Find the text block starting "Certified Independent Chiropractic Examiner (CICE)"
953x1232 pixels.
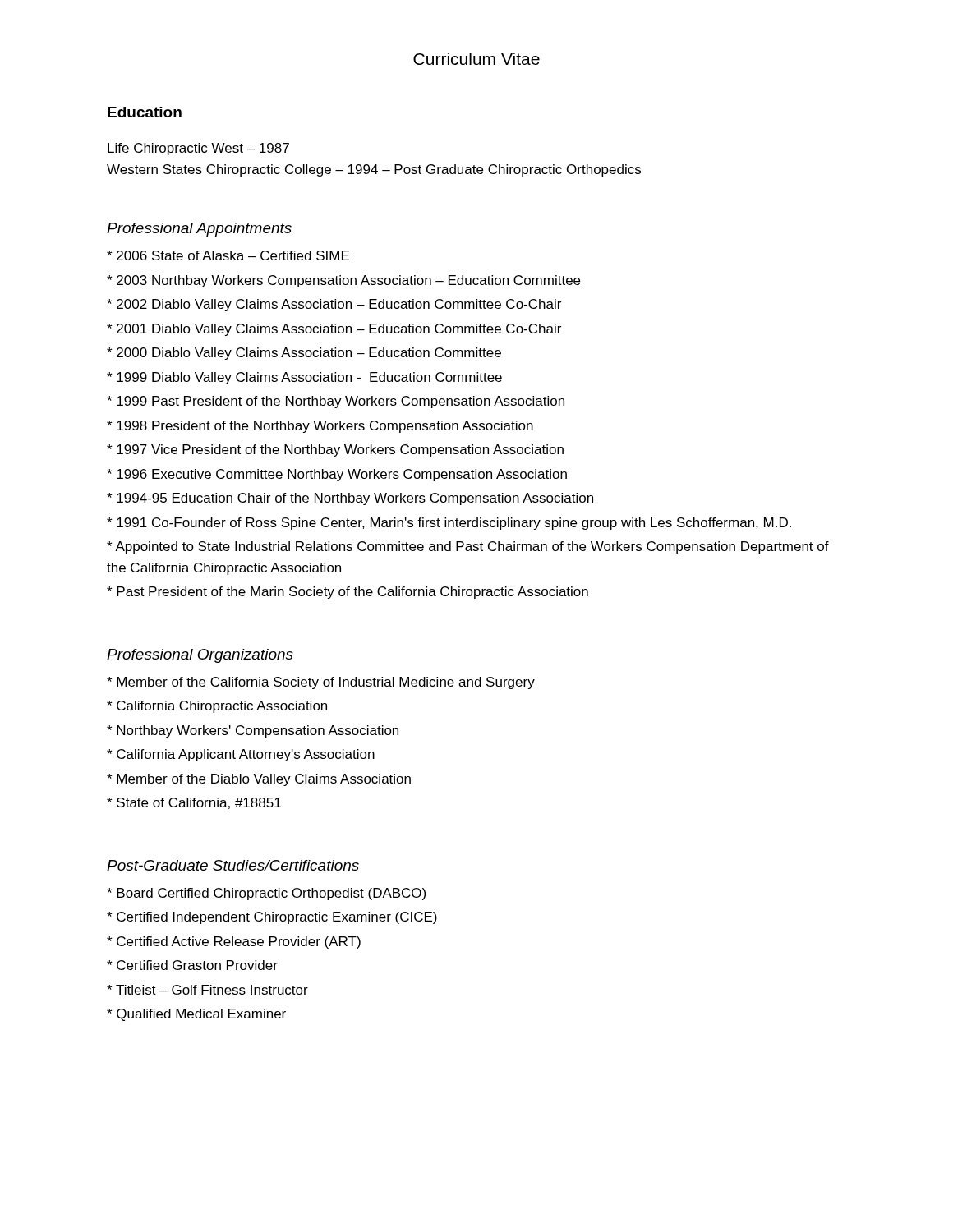272,917
